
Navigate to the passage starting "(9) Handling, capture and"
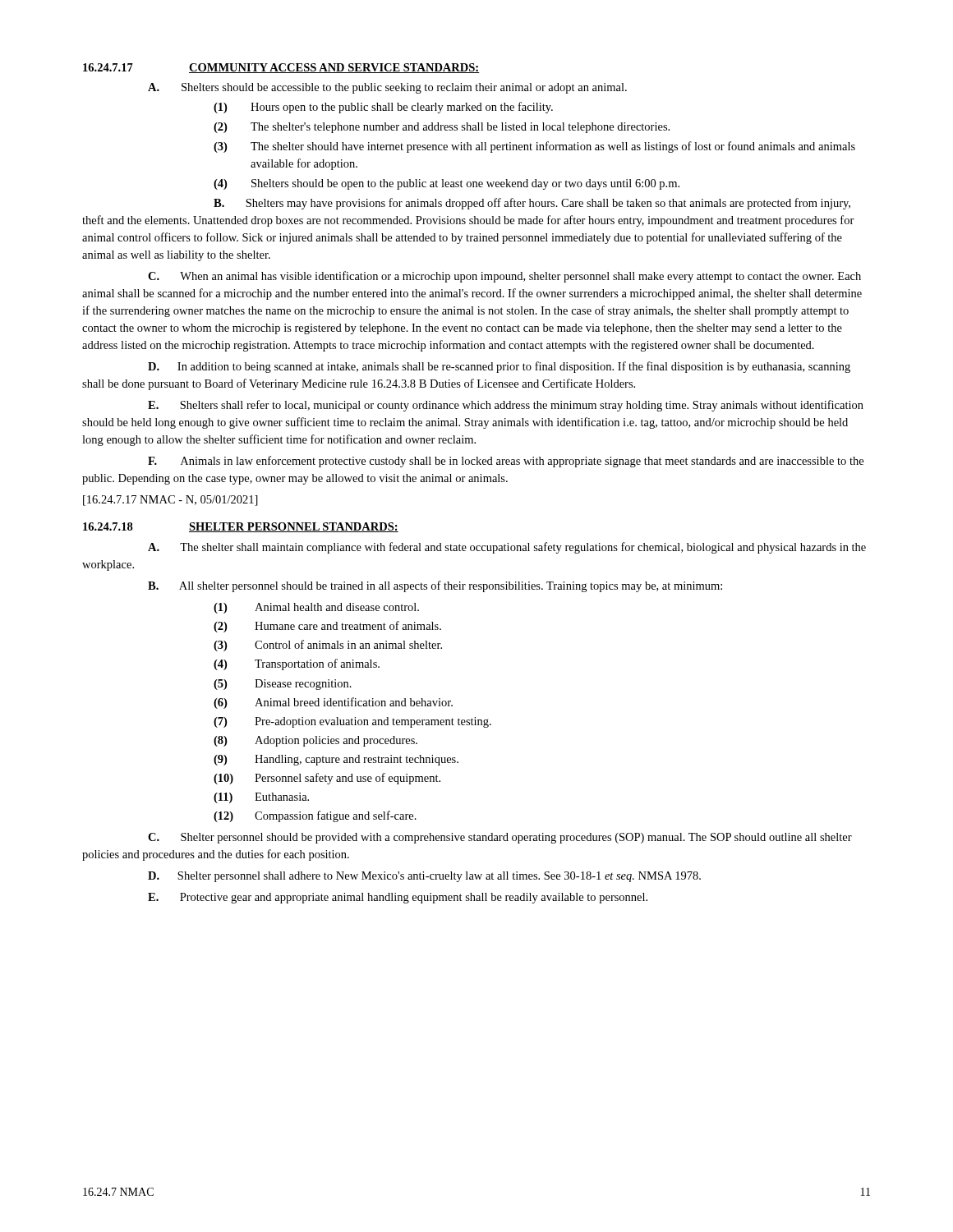coord(336,759)
